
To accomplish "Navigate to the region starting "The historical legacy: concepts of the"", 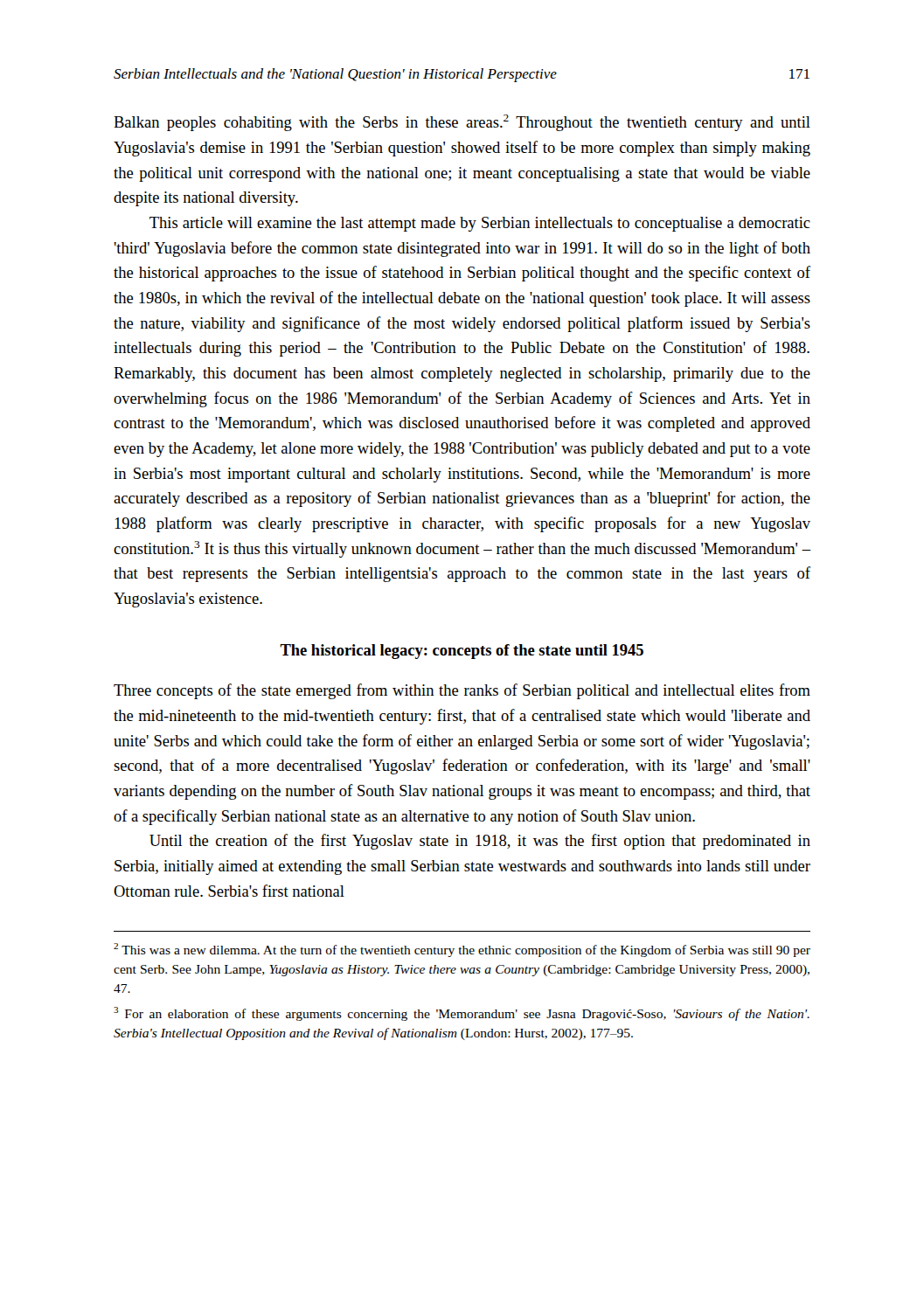I will point(462,650).
